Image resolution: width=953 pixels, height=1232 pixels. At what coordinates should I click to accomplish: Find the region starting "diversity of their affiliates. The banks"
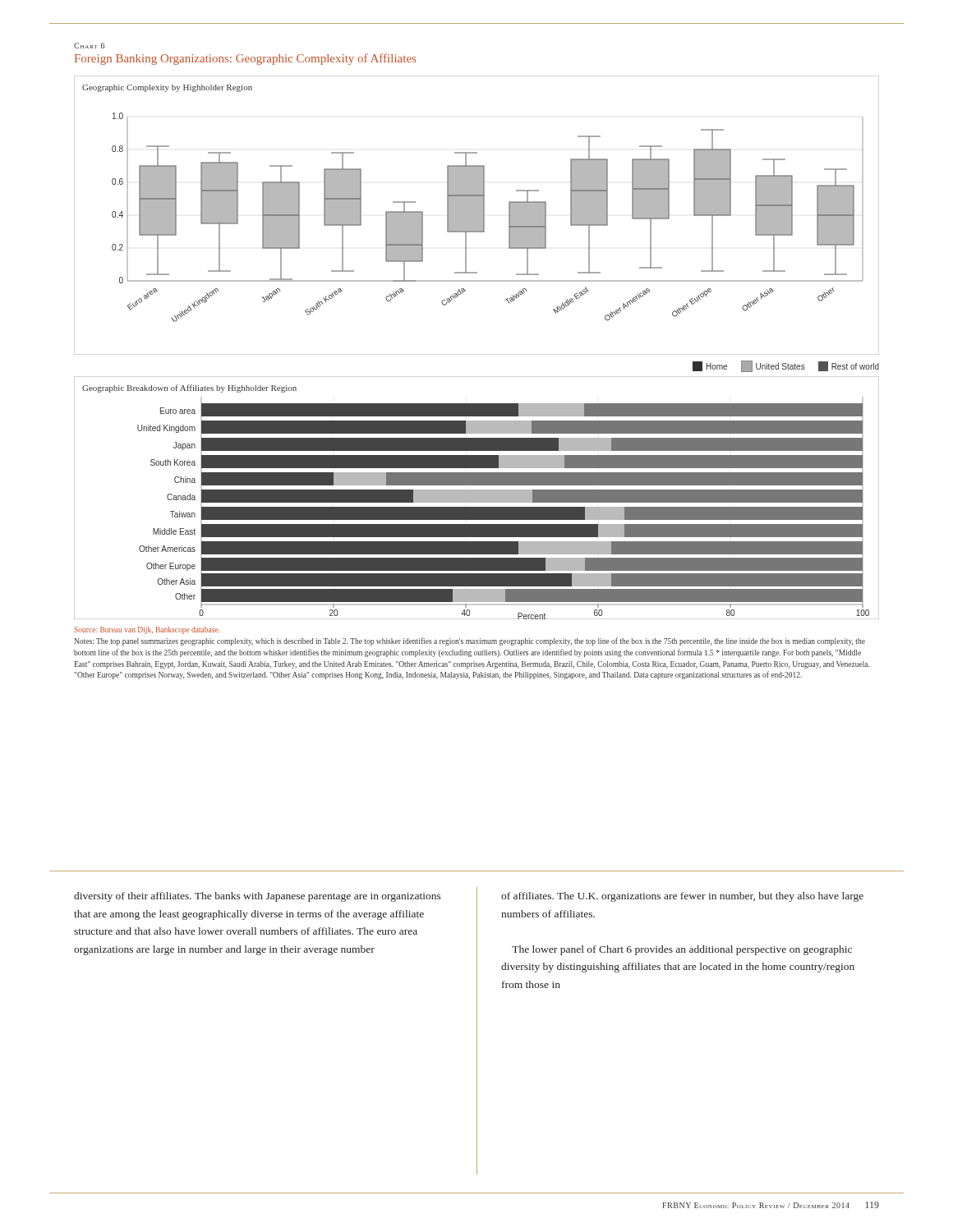258,922
